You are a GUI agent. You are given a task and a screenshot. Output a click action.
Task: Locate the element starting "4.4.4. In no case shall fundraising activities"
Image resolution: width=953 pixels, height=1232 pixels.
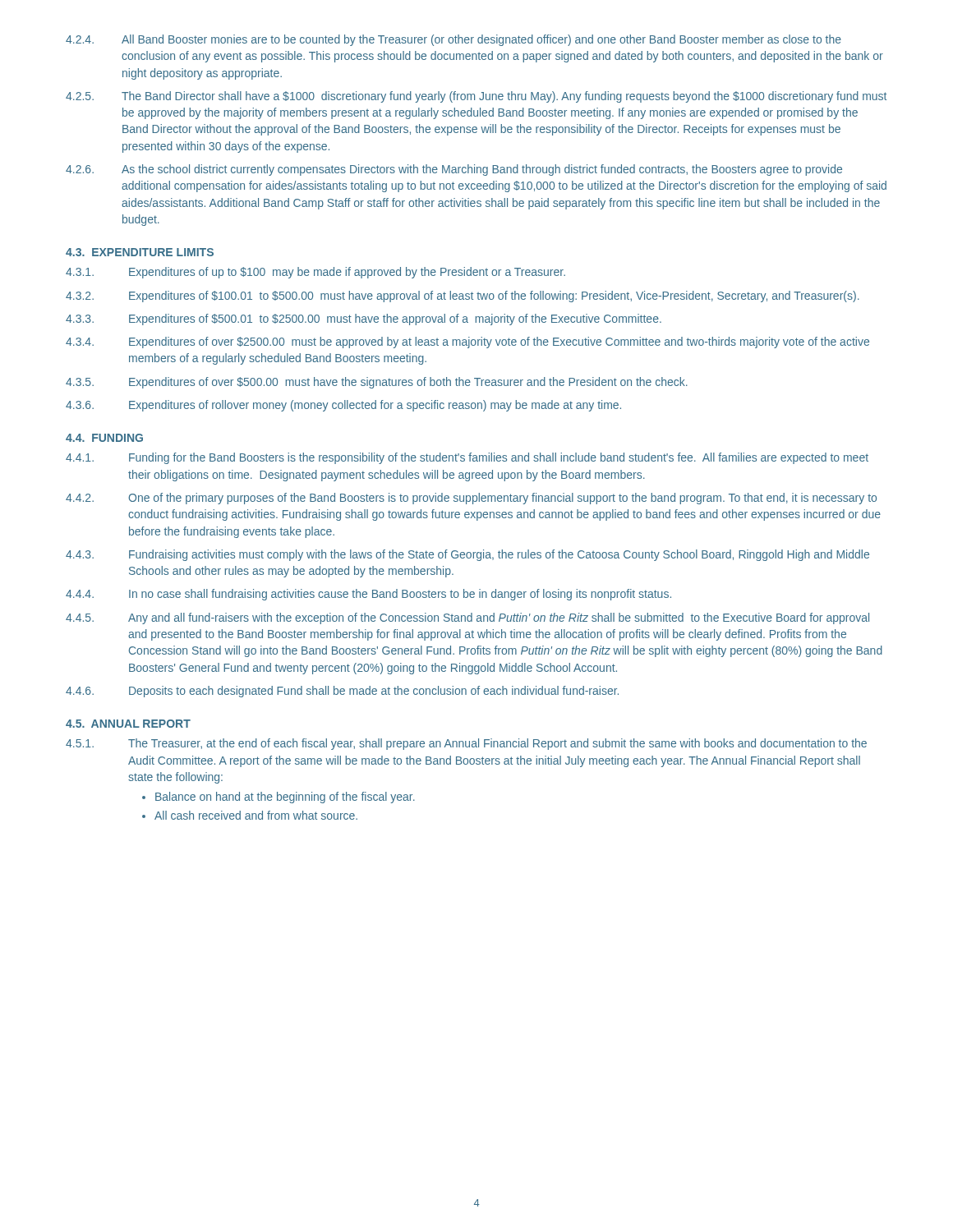[x=476, y=594]
